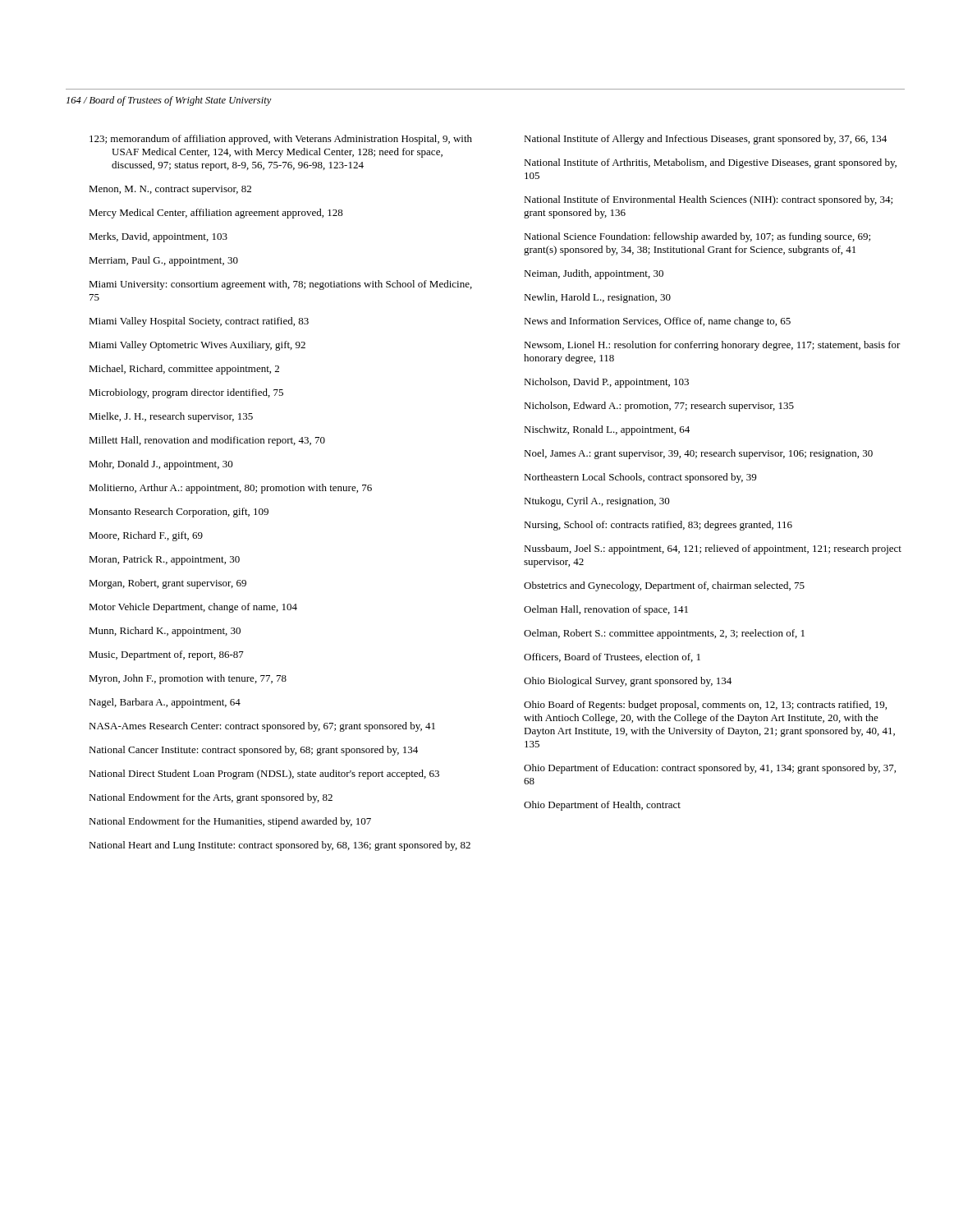Find the text block starting "National Endowment for the Humanities, stipend"
Image resolution: width=954 pixels, height=1232 pixels.
click(x=282, y=821)
